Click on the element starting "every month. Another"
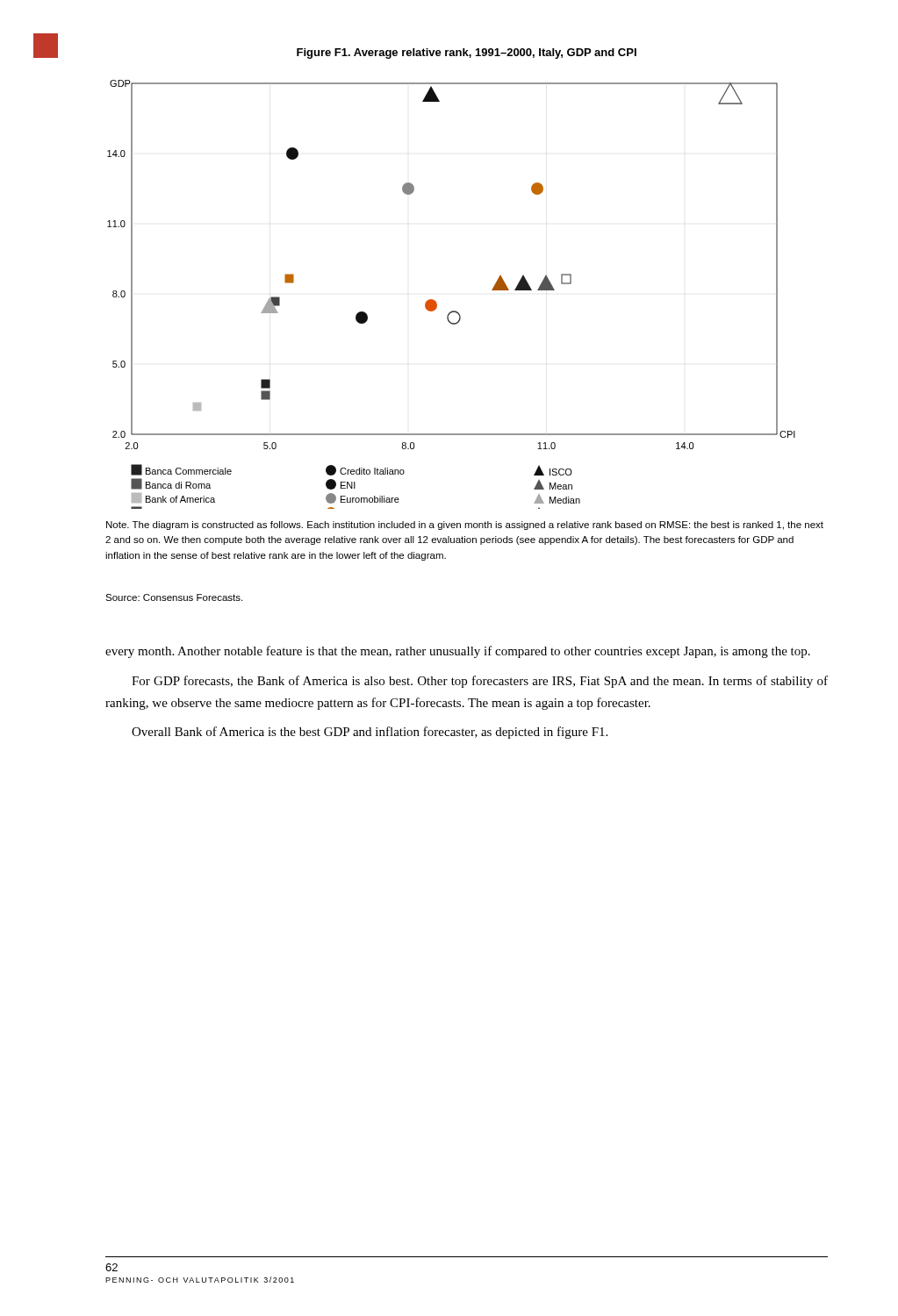The height and width of the screenshot is (1316, 898). click(x=467, y=692)
